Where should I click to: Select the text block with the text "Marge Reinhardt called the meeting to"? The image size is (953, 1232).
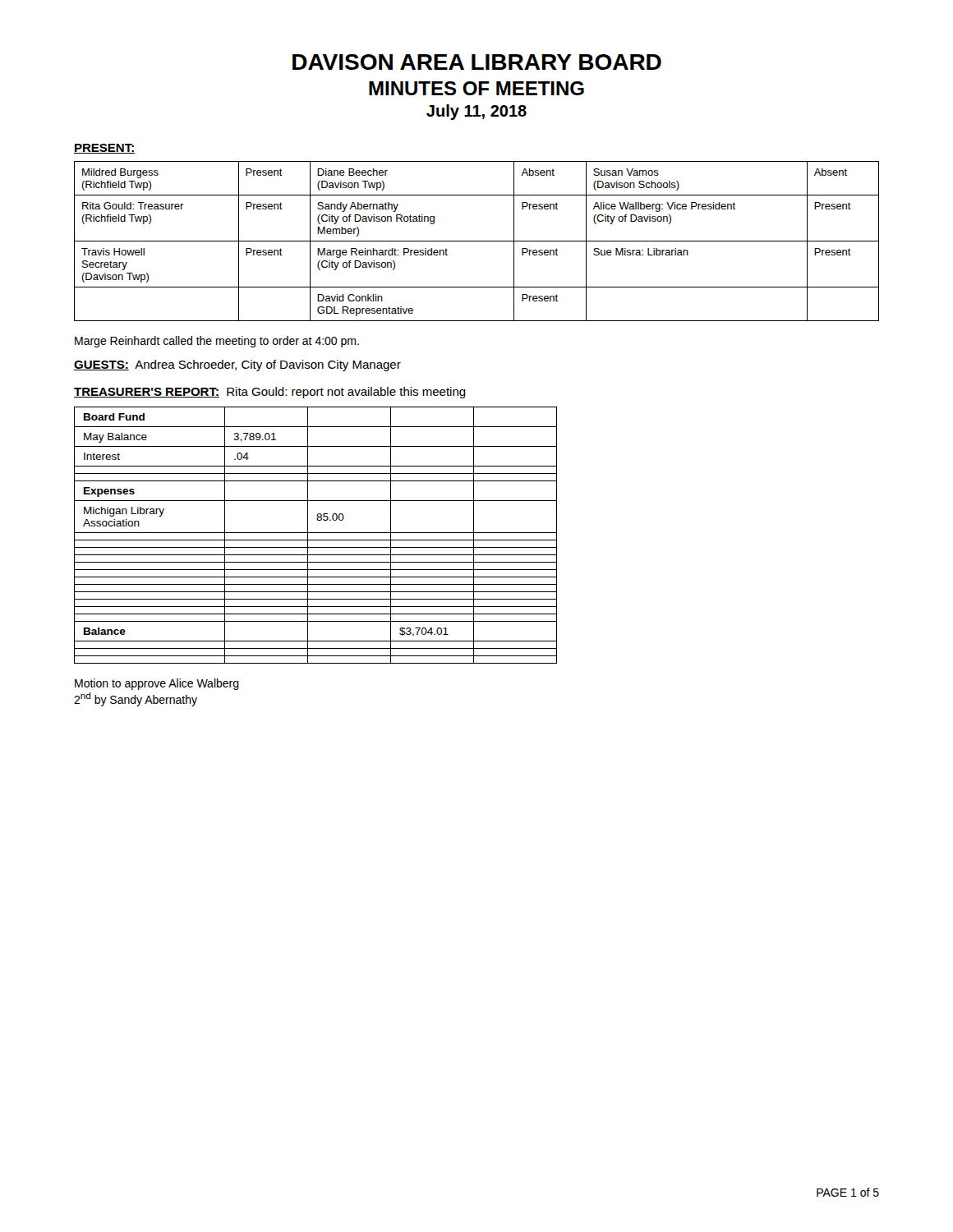(217, 341)
